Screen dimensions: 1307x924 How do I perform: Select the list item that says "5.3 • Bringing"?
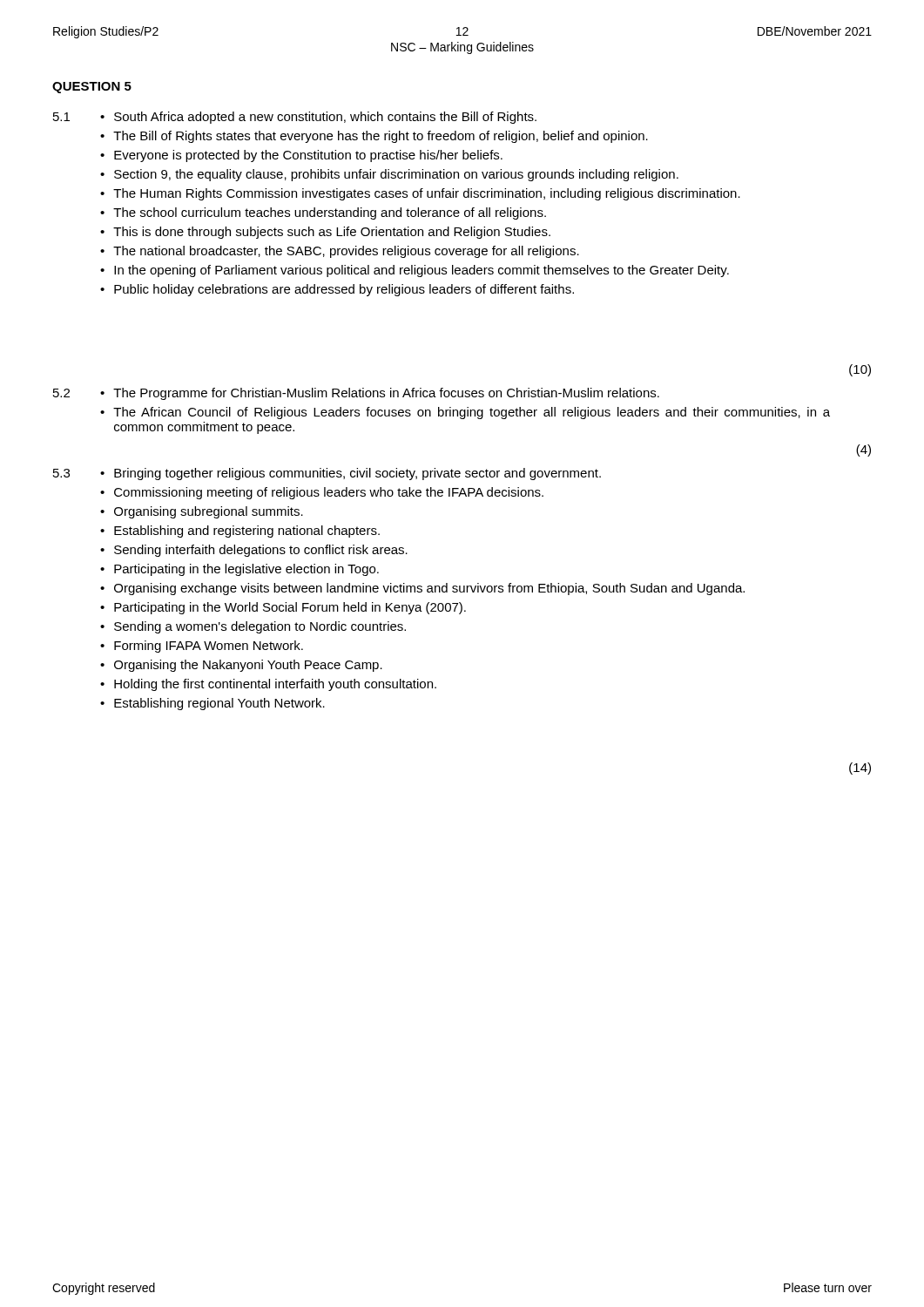(x=462, y=620)
